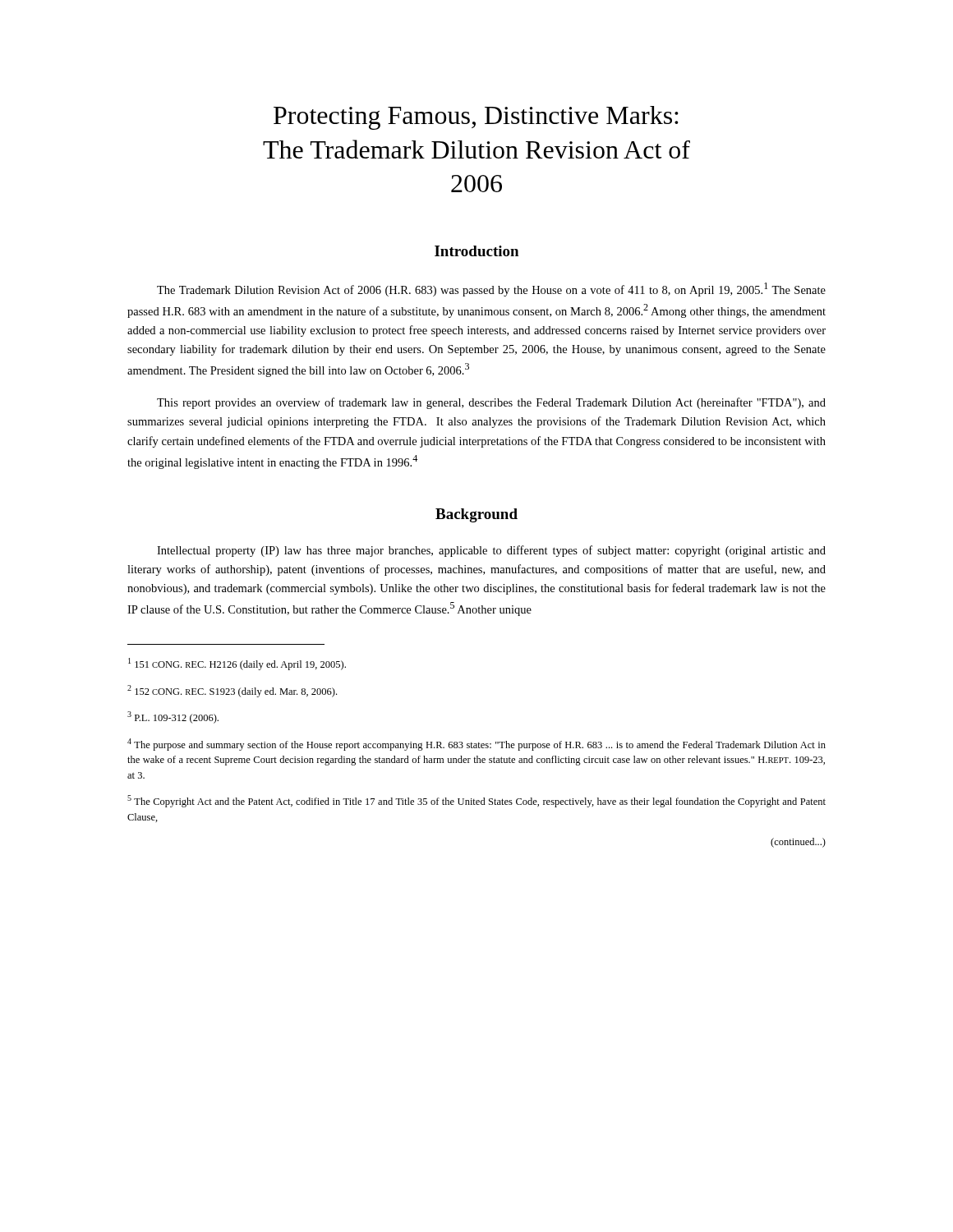953x1232 pixels.
Task: Click the passage that begins "3 P.L. 109-312"
Action: click(x=173, y=717)
